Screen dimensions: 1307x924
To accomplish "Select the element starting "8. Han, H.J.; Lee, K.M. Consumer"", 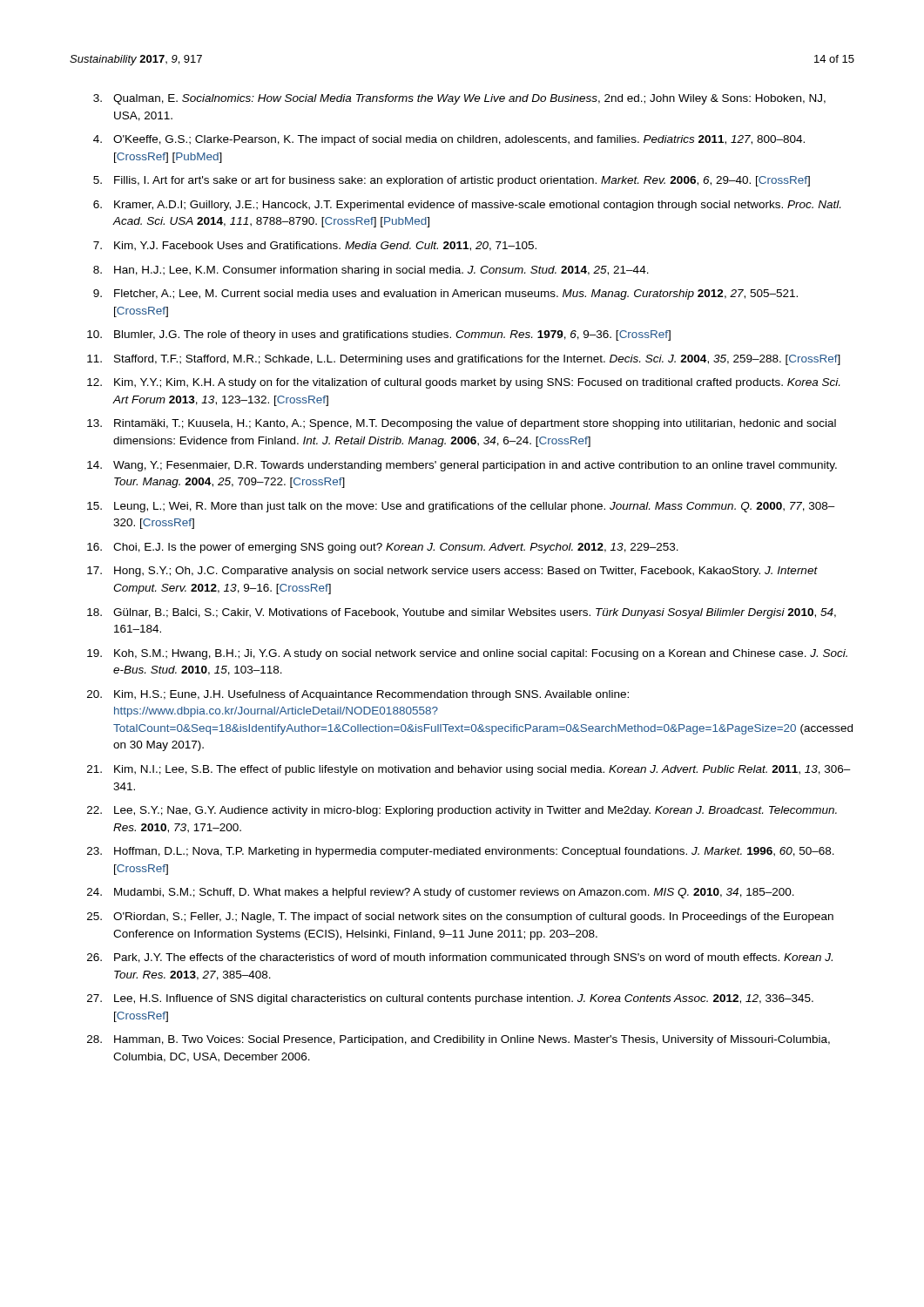I will tap(462, 270).
